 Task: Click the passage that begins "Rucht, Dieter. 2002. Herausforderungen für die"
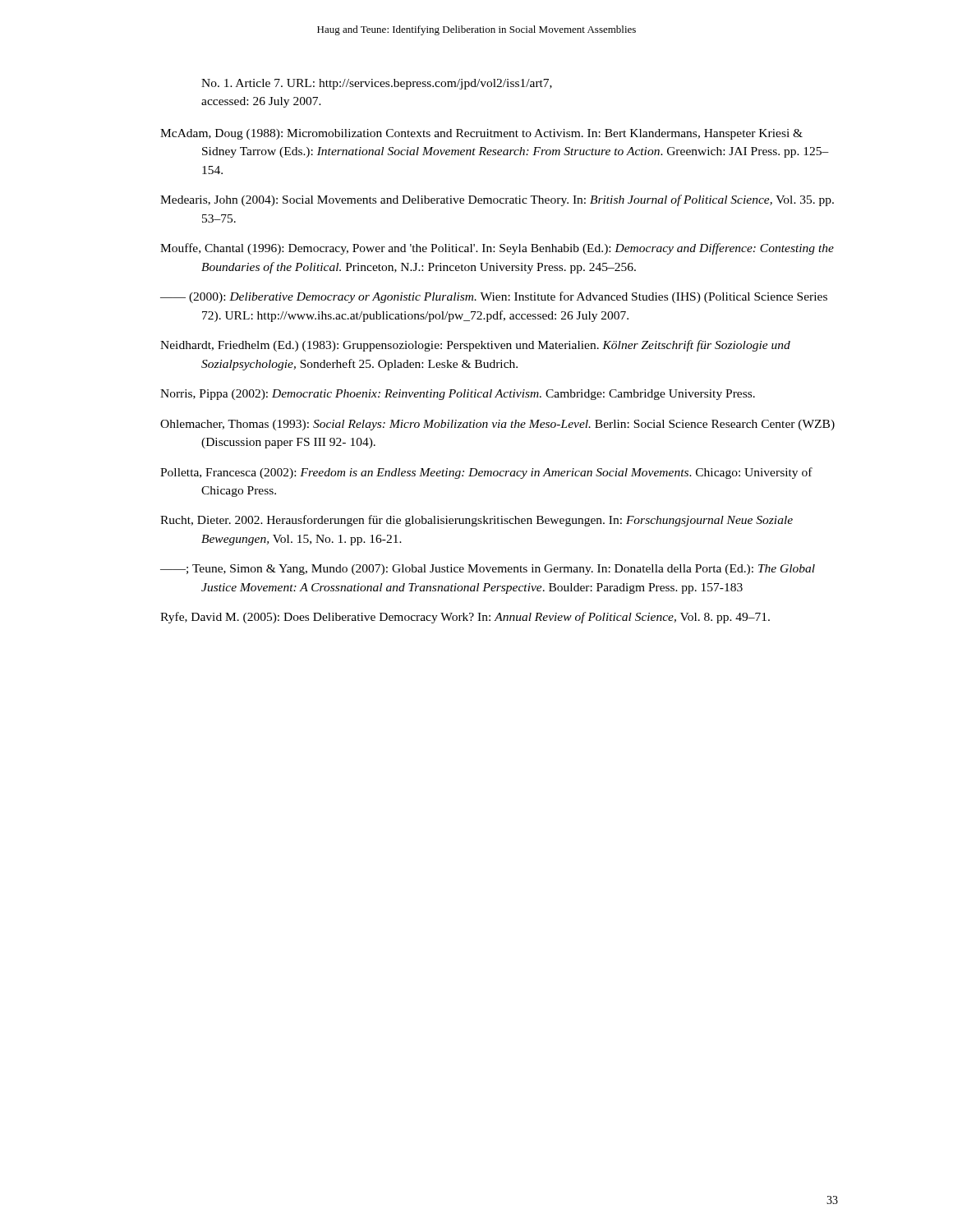tap(477, 529)
